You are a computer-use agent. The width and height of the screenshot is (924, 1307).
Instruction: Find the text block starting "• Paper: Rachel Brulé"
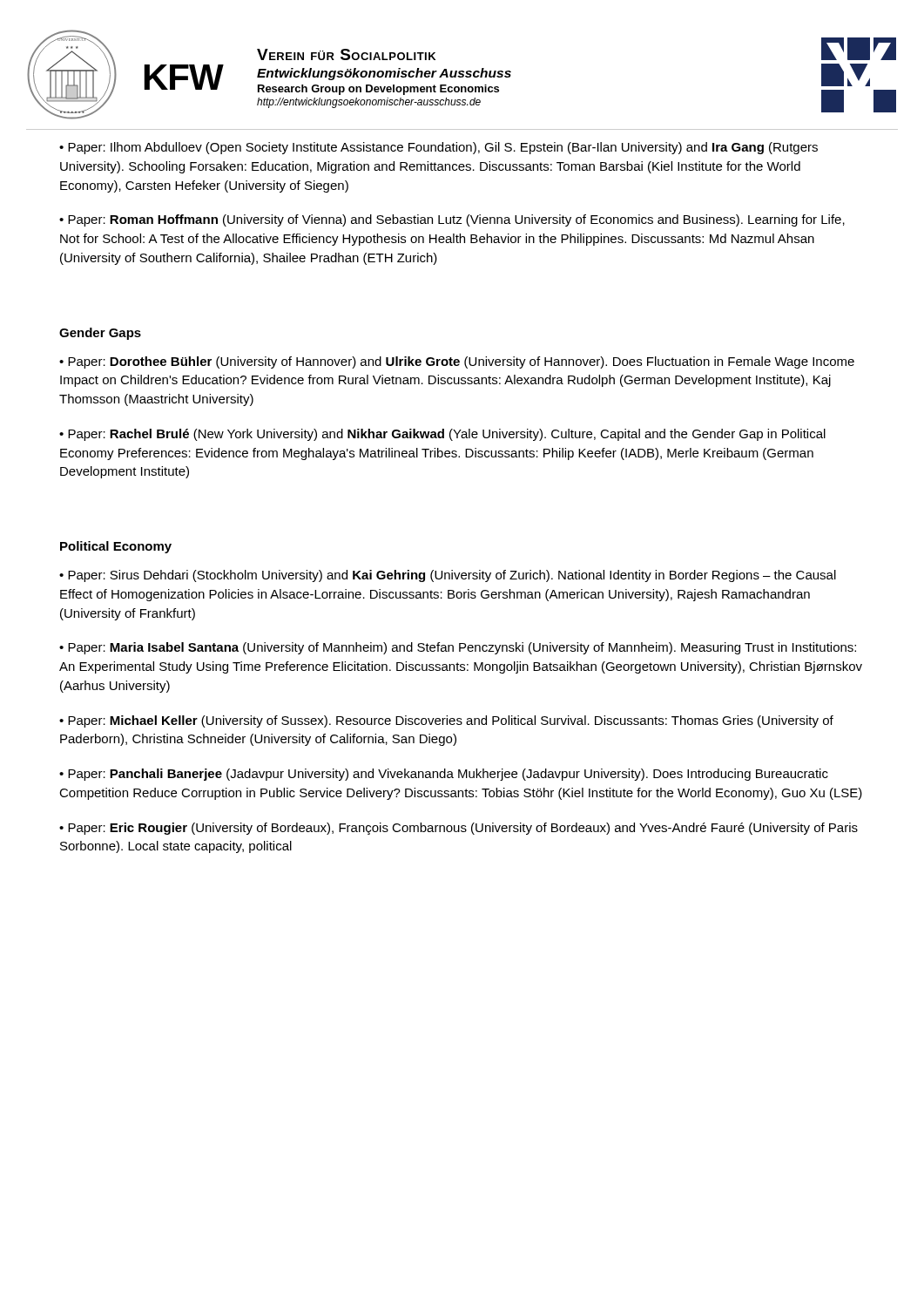(443, 452)
